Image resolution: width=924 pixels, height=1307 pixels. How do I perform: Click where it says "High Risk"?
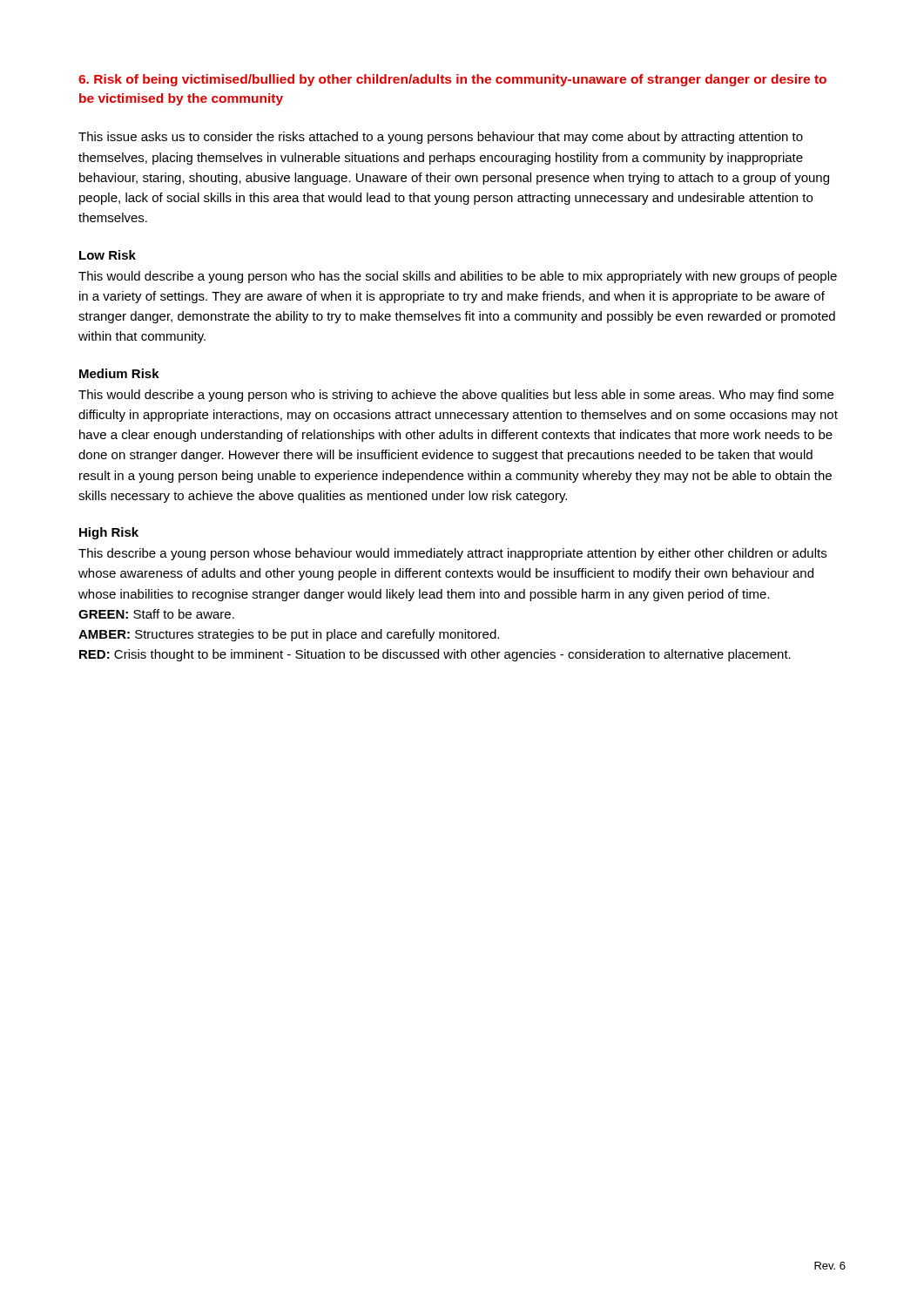(108, 532)
